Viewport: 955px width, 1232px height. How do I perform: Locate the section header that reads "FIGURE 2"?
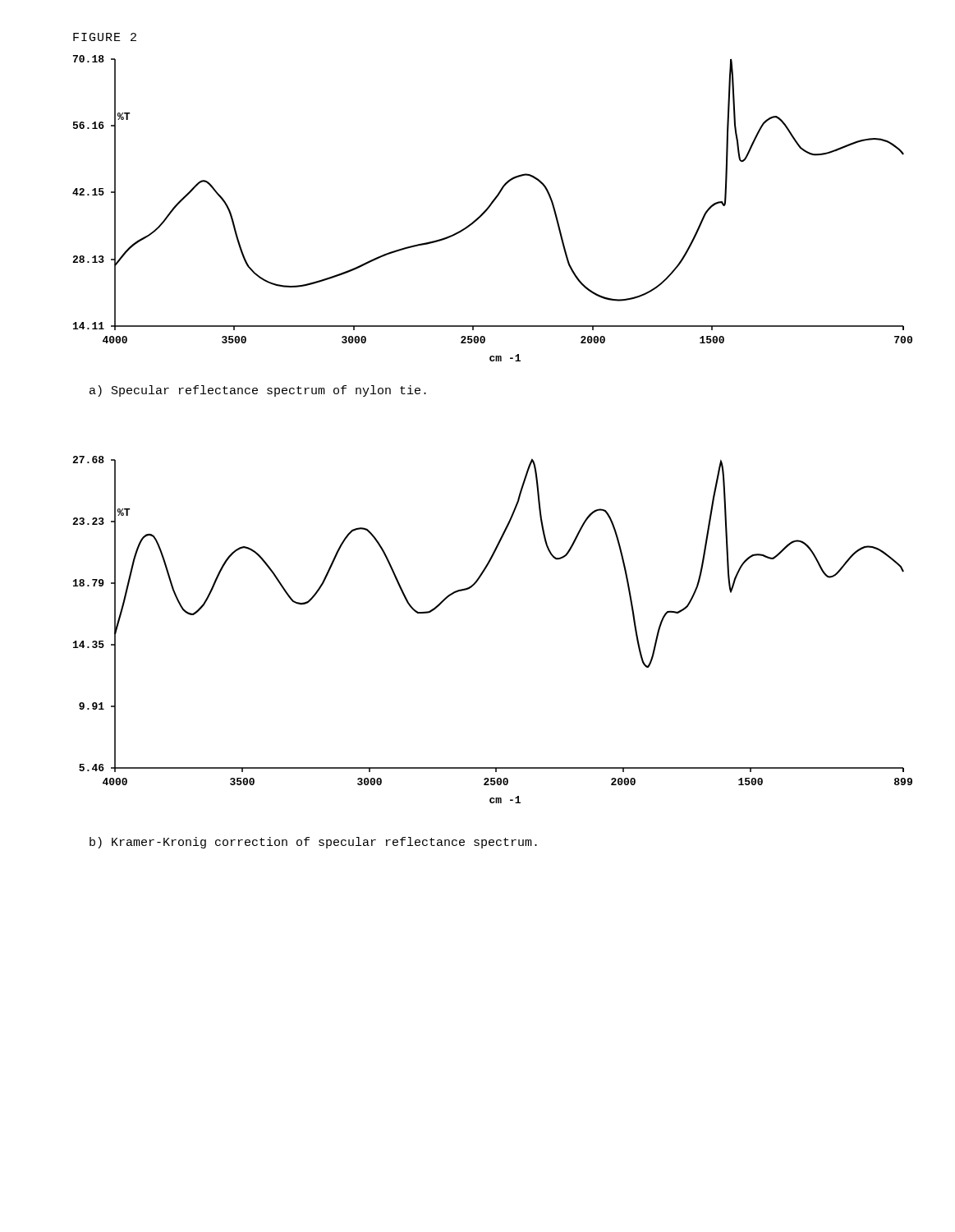[105, 38]
